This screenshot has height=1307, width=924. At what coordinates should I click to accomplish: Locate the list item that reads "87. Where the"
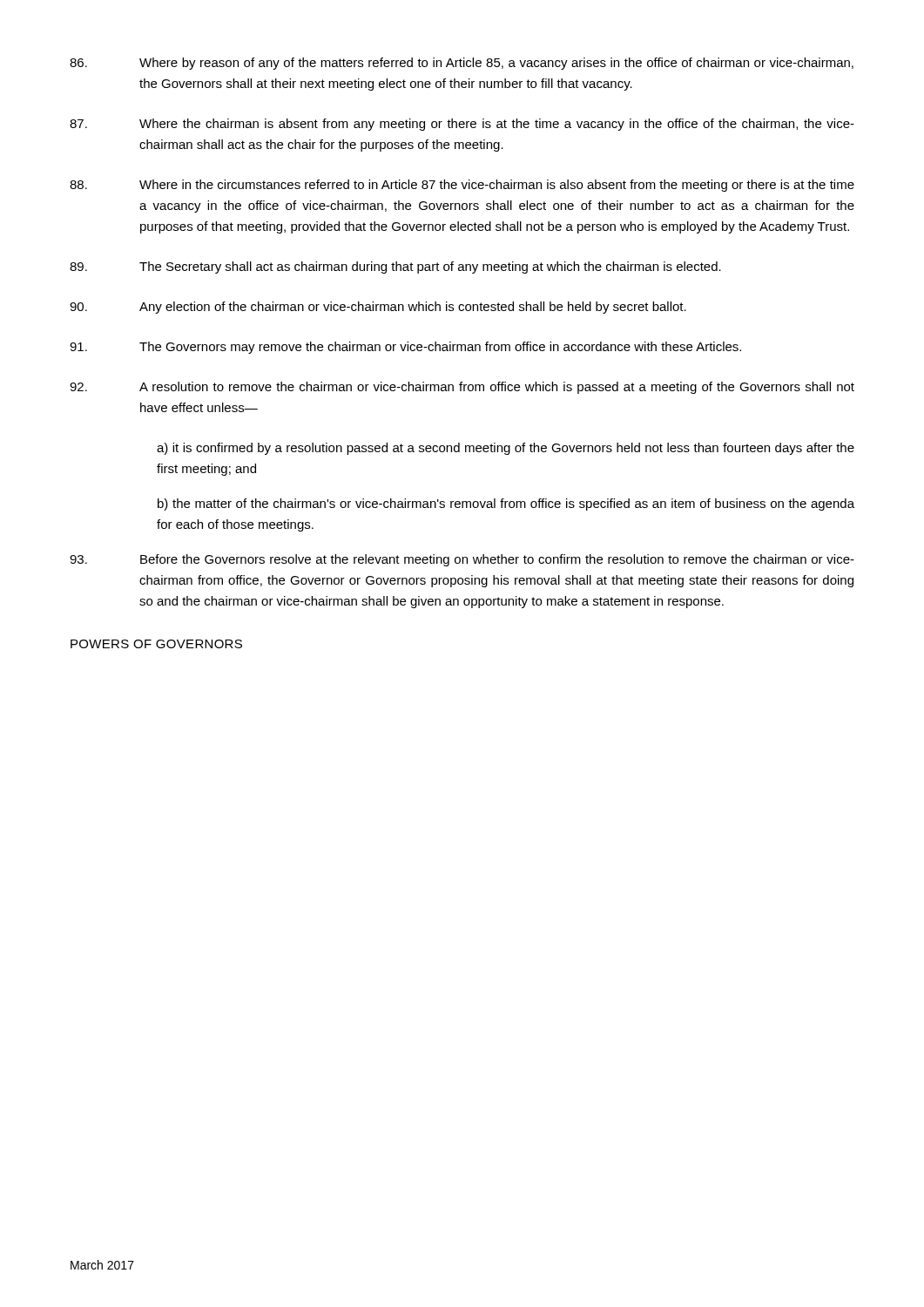pos(462,134)
